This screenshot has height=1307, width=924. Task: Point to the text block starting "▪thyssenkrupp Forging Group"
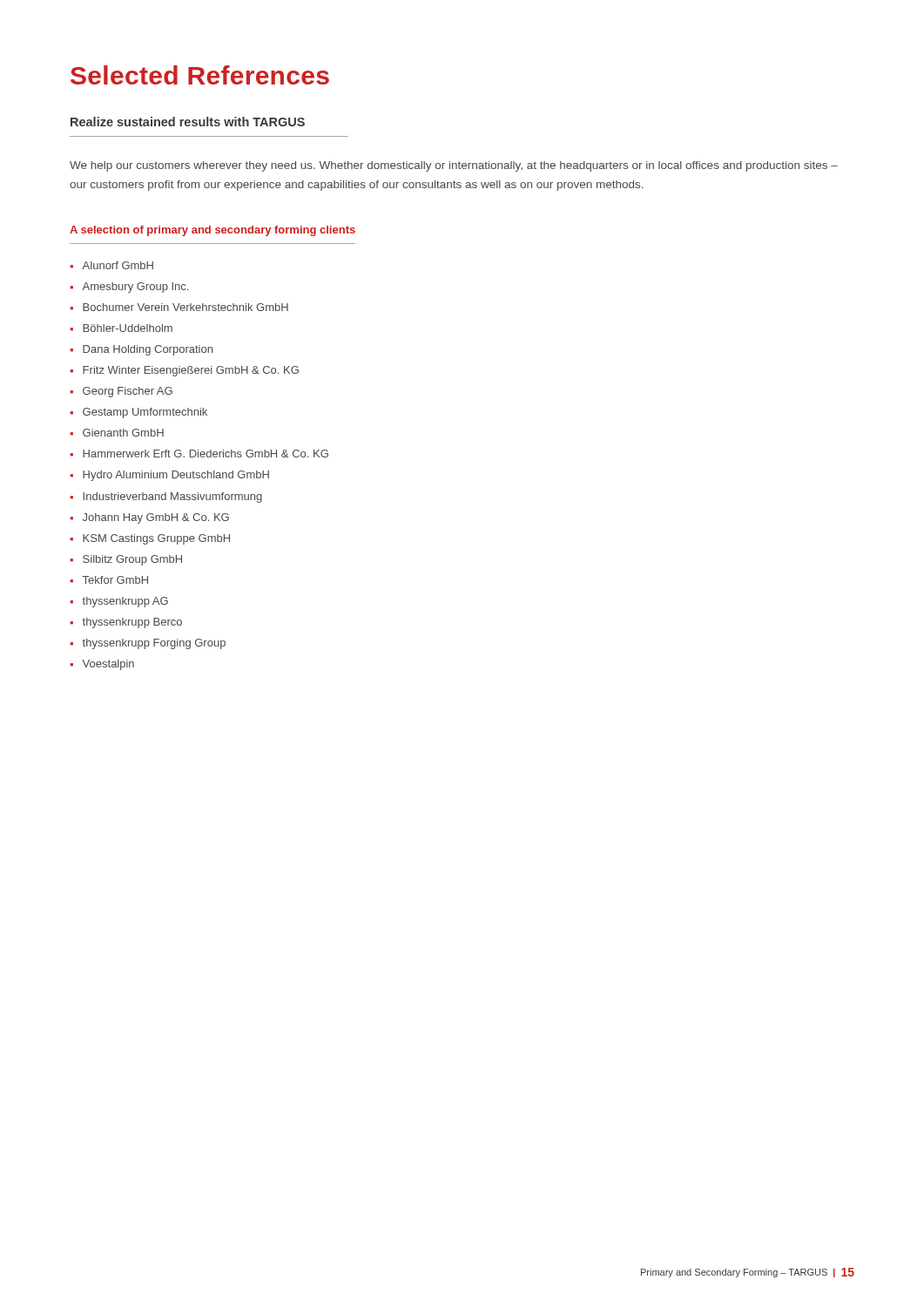148,644
